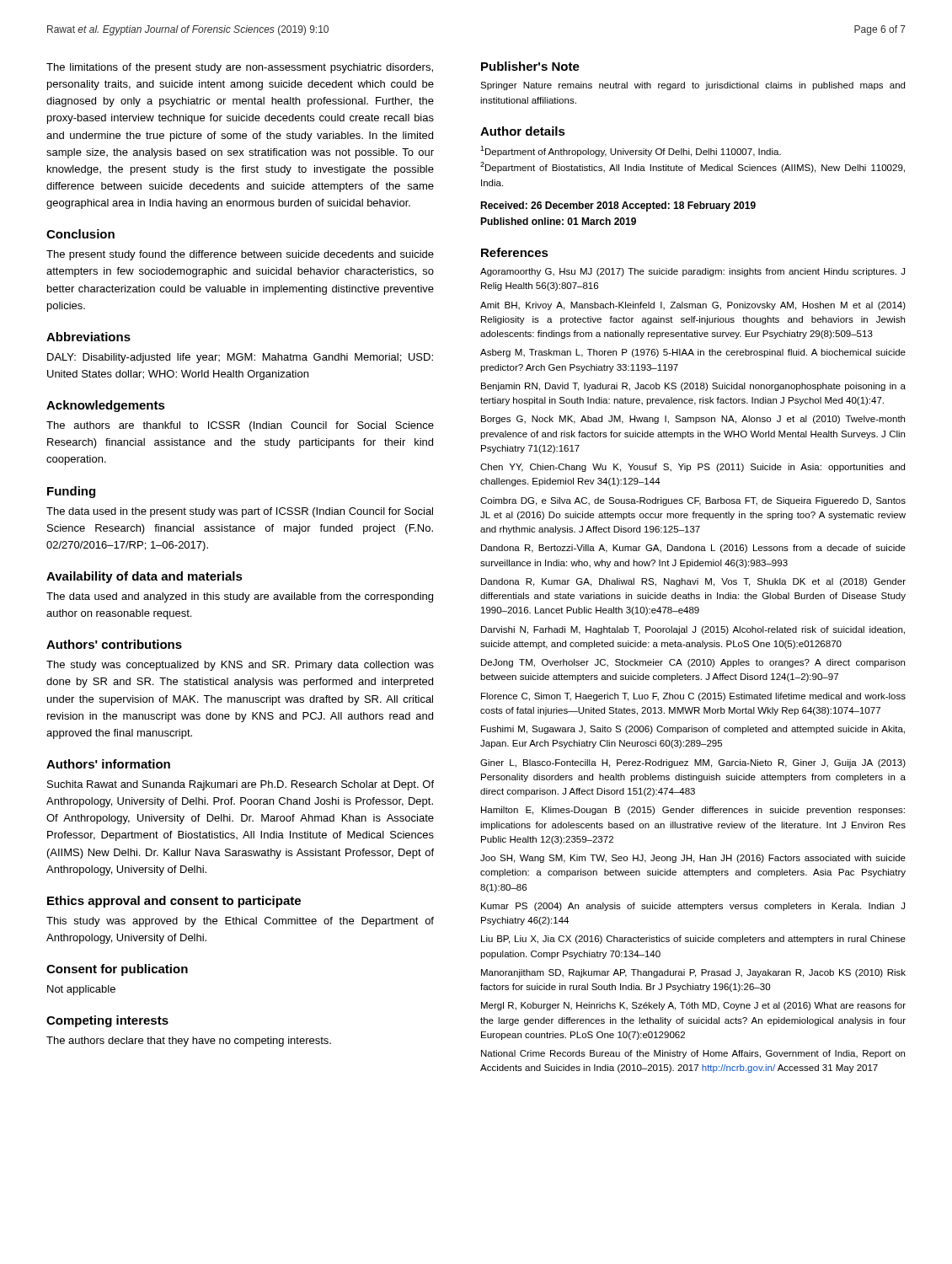This screenshot has width=952, height=1264.
Task: Find the element starting "Dandona R, Kumar GA,"
Action: coord(693,596)
